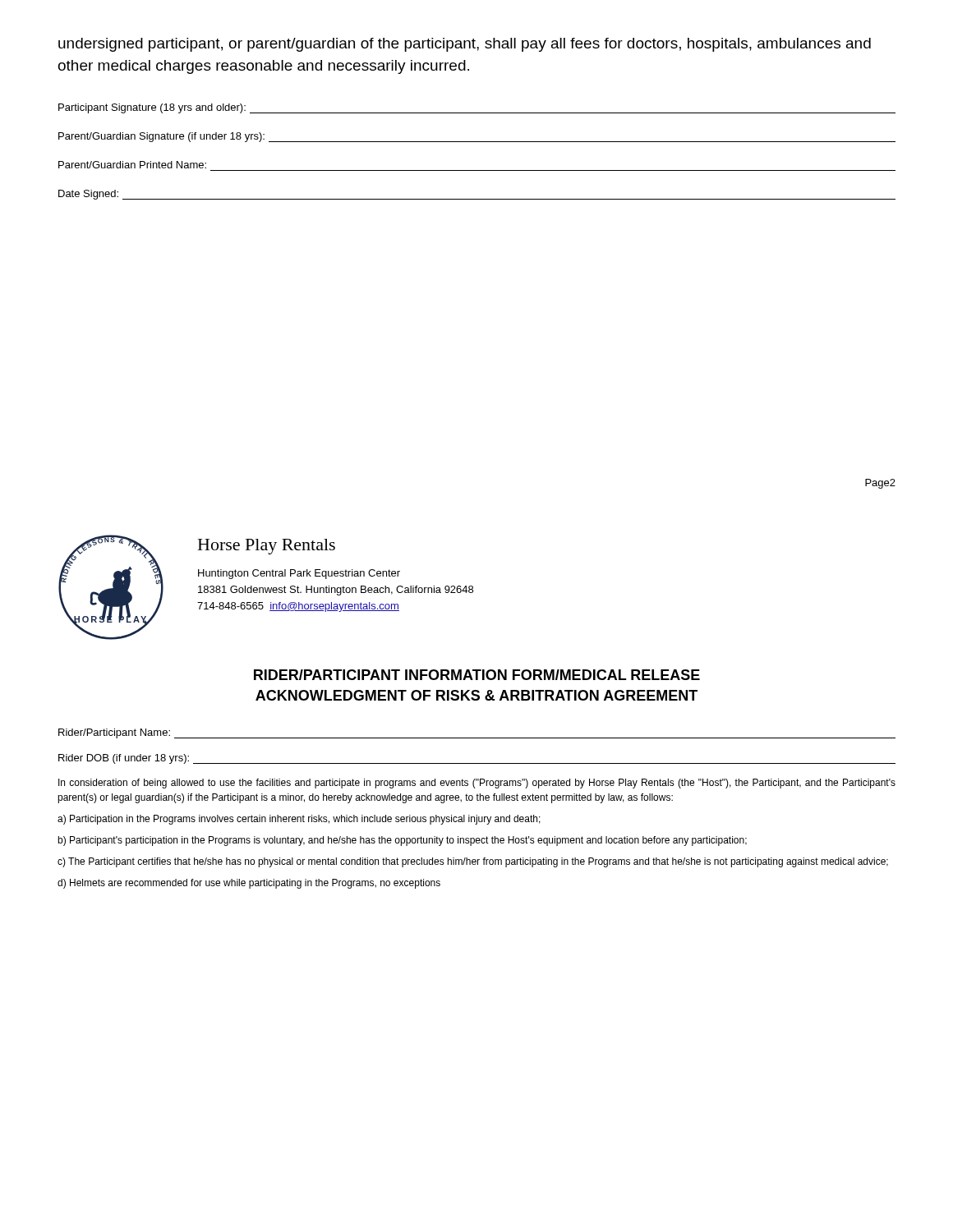The height and width of the screenshot is (1232, 953).
Task: Find the region starting "c) The Participant certifies that"
Action: [x=473, y=862]
